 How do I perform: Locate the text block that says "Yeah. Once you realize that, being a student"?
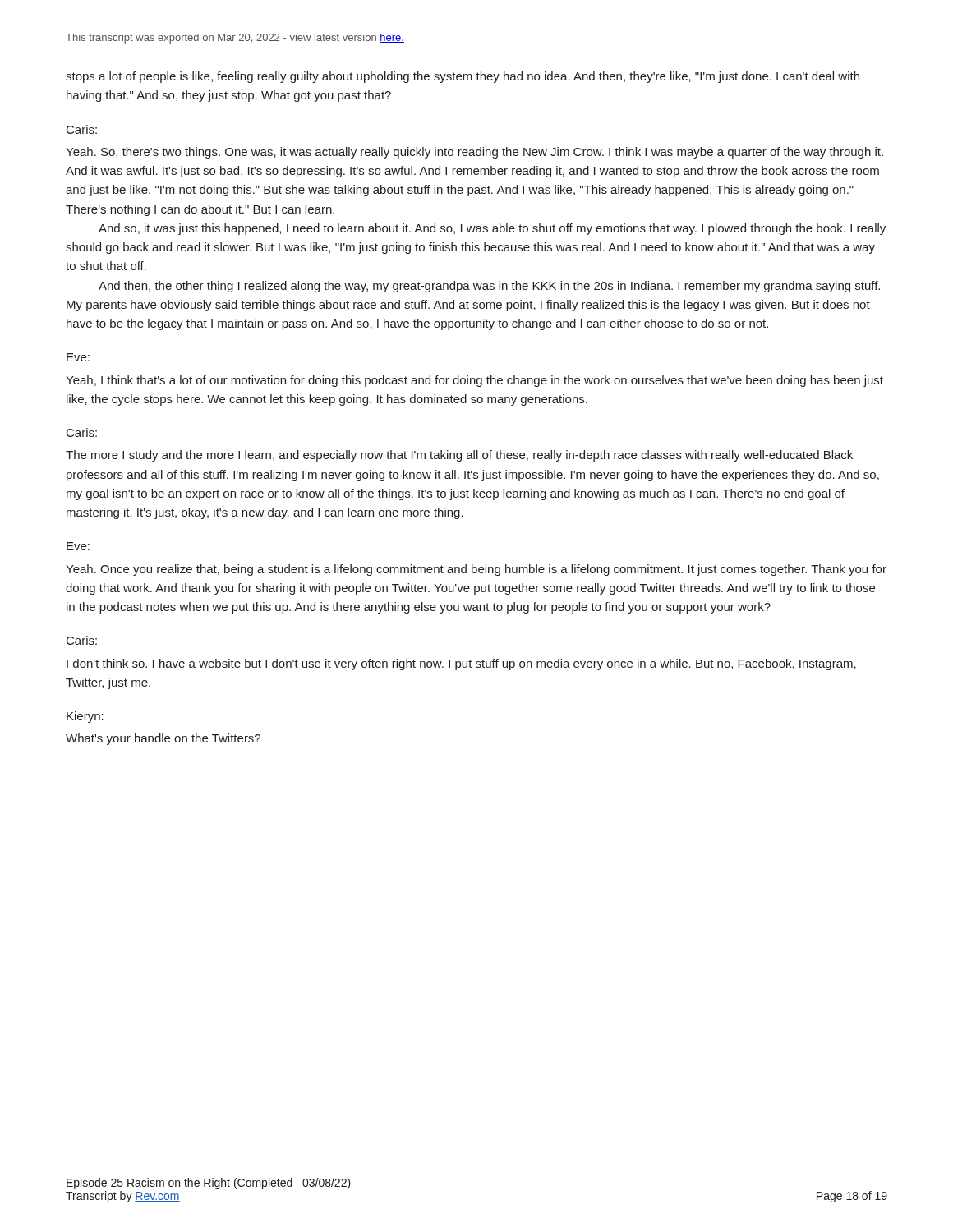(476, 587)
